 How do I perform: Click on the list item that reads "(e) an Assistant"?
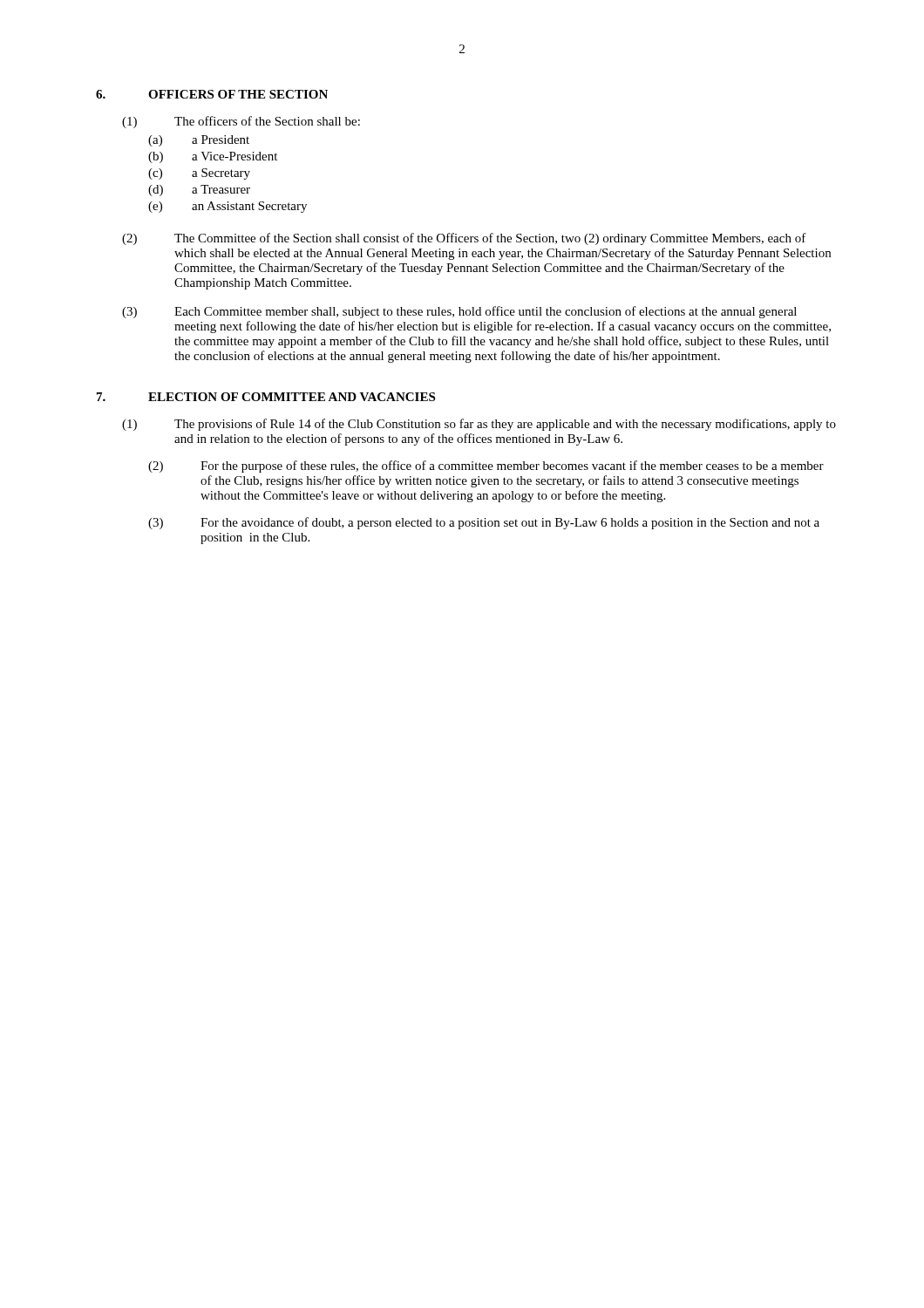228,207
